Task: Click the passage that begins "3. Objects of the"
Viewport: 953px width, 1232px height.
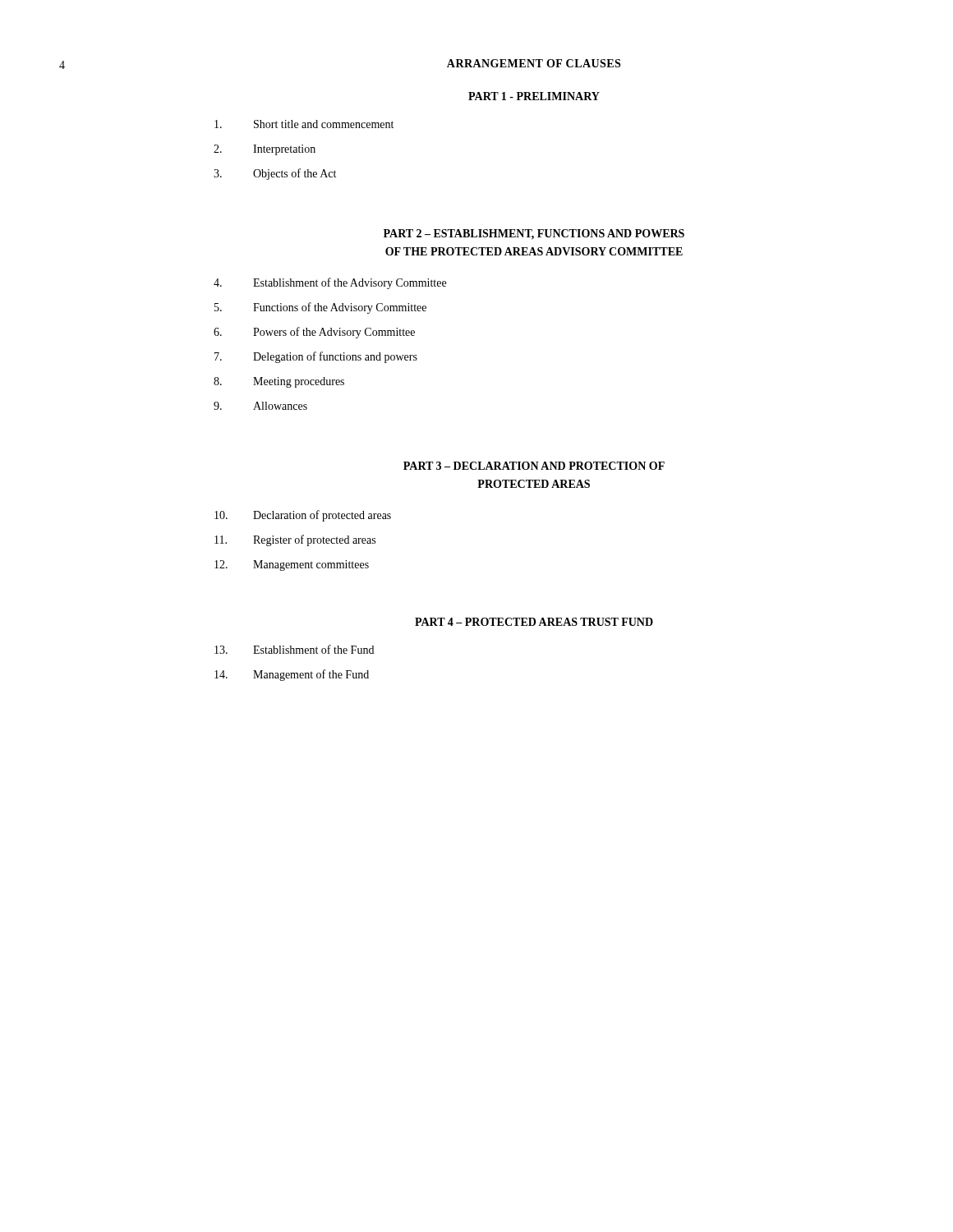Action: point(275,174)
